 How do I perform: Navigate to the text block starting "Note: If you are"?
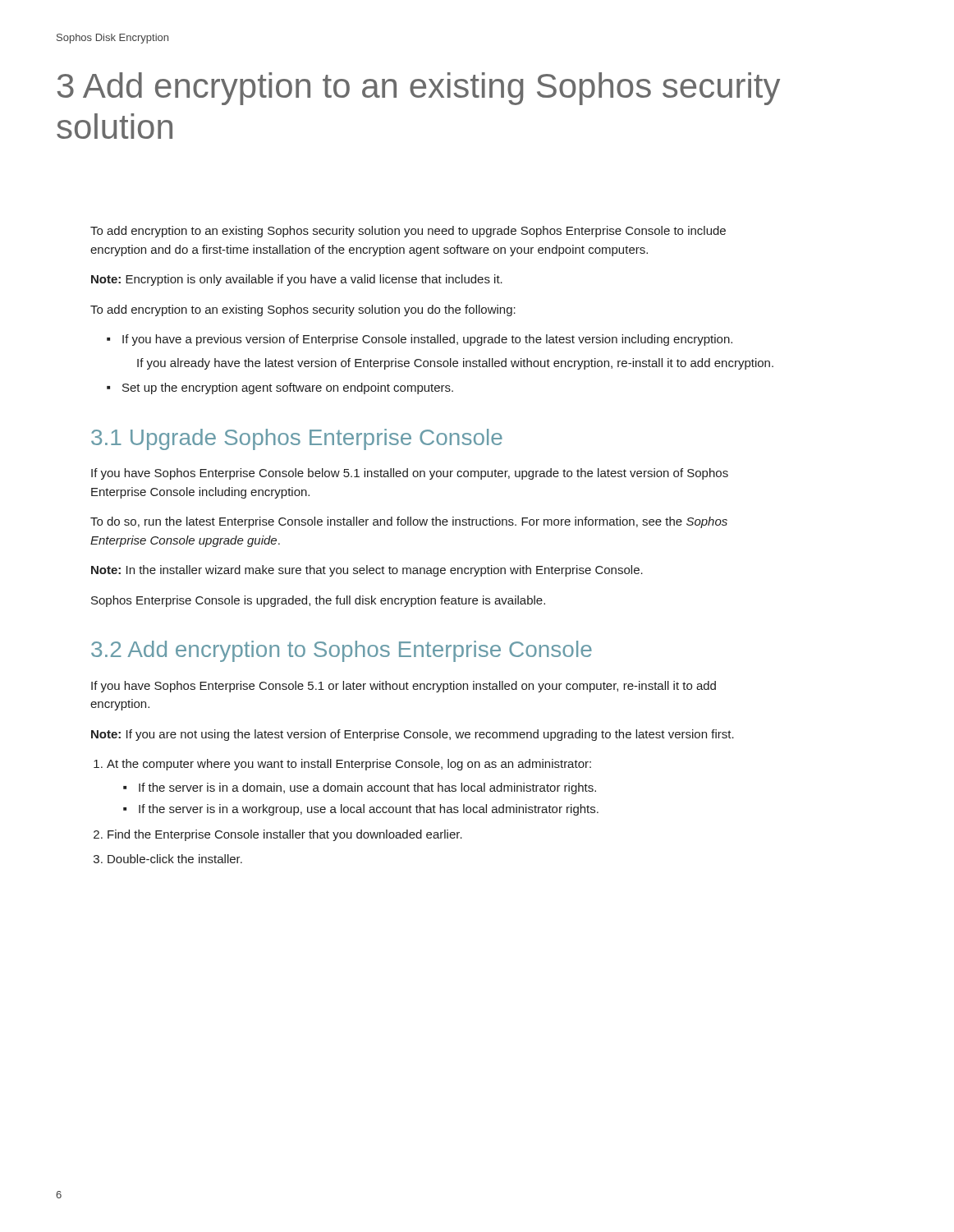pyautogui.click(x=412, y=734)
